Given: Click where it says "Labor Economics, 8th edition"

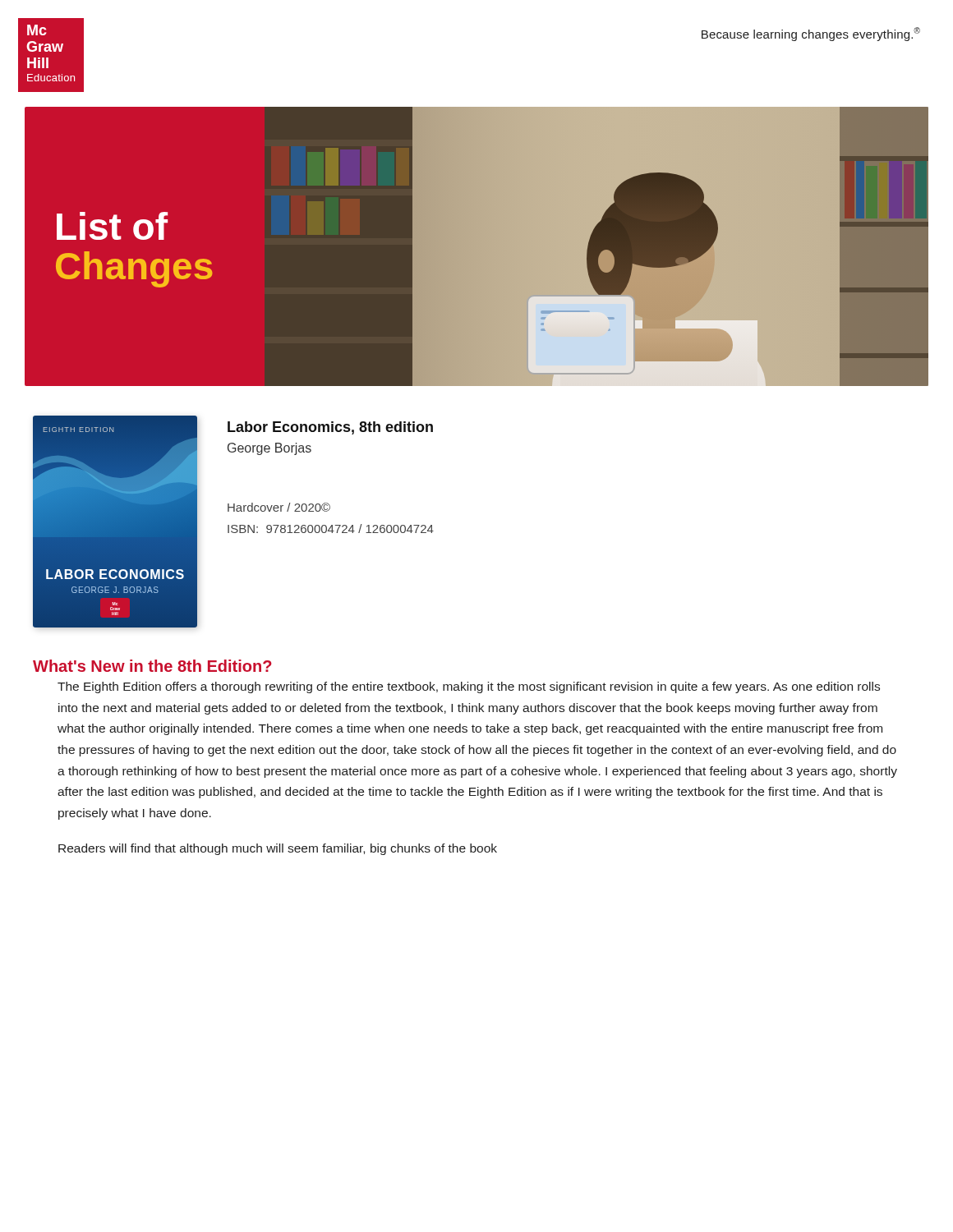Looking at the screenshot, I should tap(330, 427).
